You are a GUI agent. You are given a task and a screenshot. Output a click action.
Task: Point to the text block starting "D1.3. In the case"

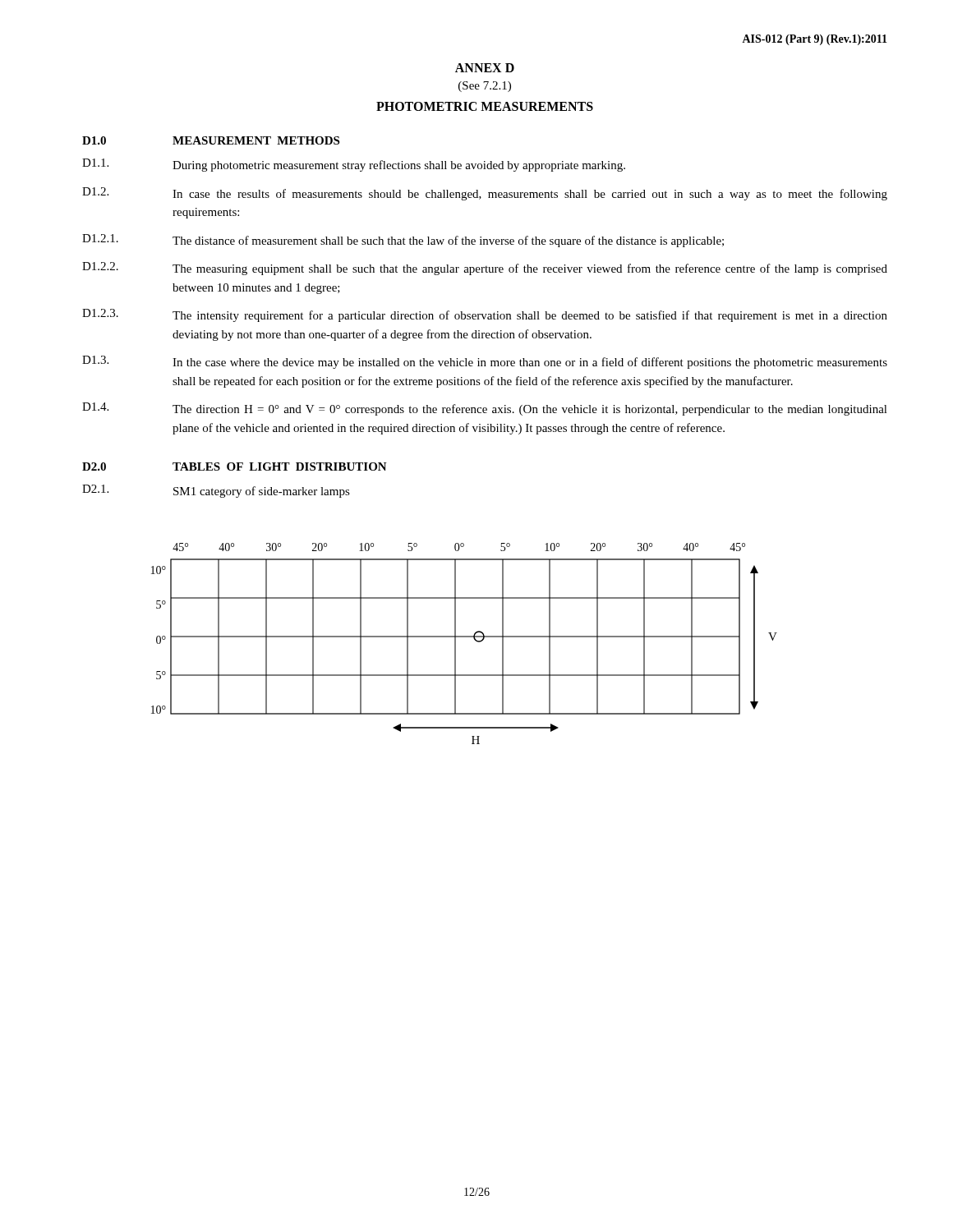(x=485, y=372)
